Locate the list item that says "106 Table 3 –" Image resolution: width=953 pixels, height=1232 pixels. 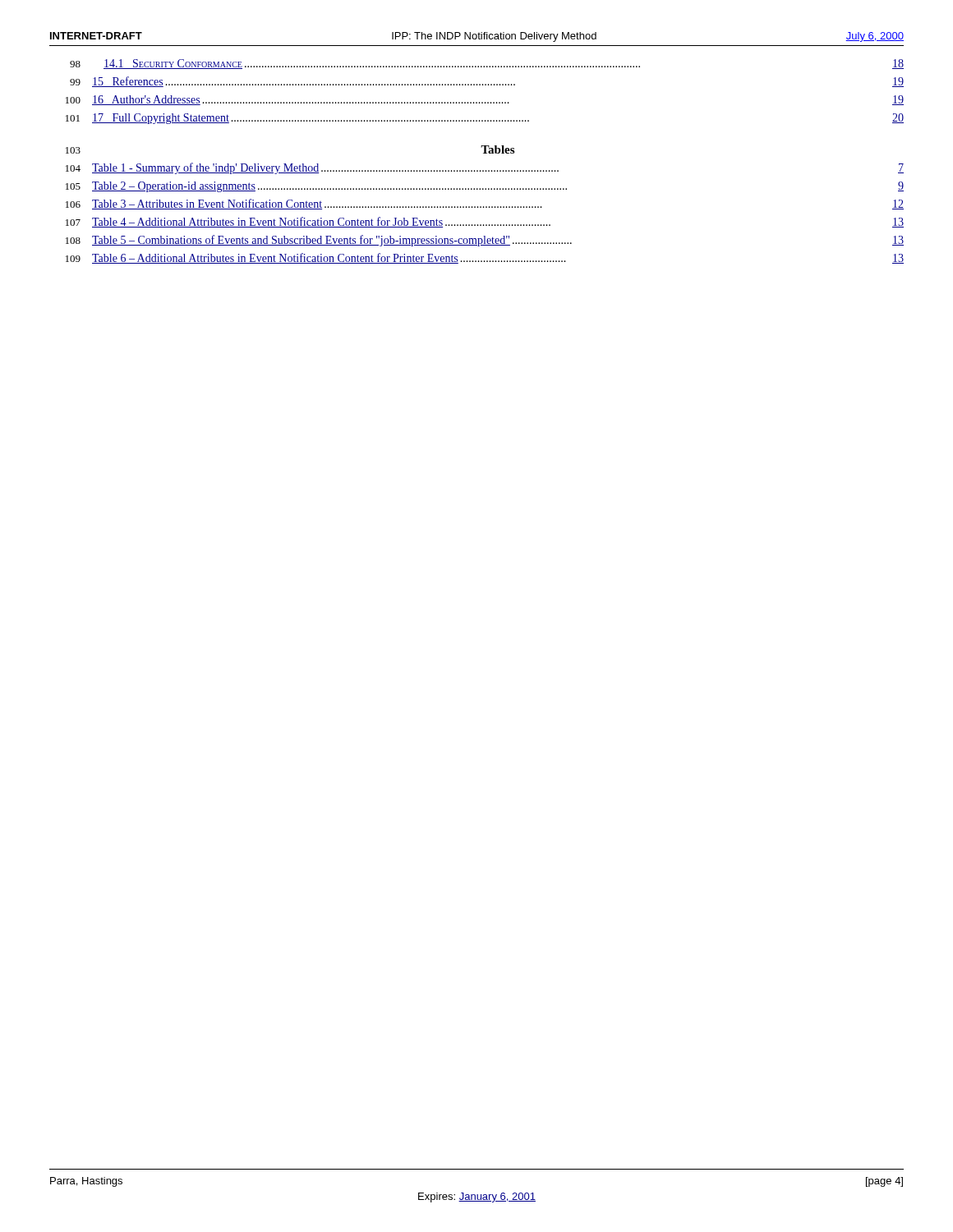[x=476, y=205]
